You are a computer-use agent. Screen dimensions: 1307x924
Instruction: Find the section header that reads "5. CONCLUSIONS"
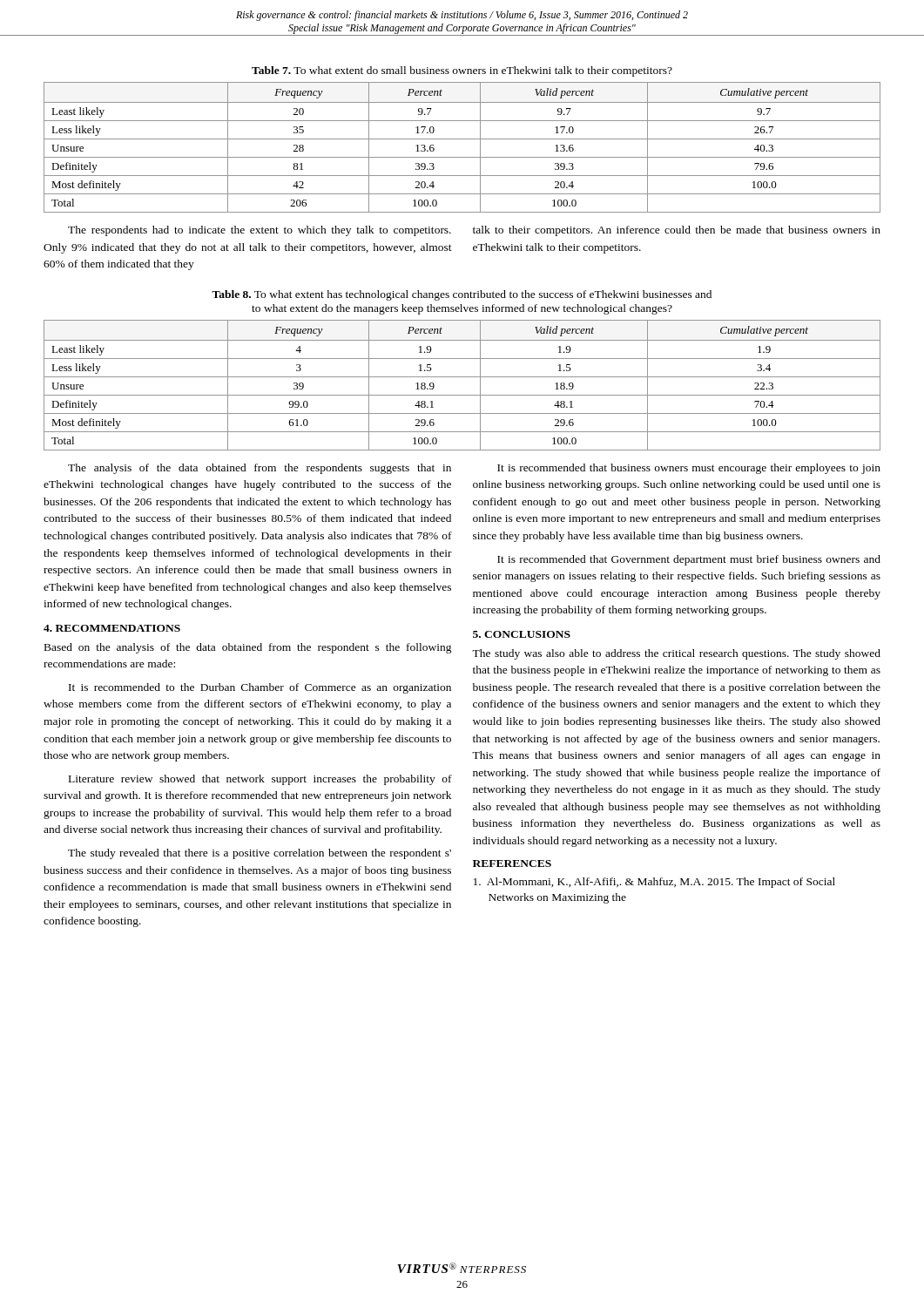click(521, 634)
